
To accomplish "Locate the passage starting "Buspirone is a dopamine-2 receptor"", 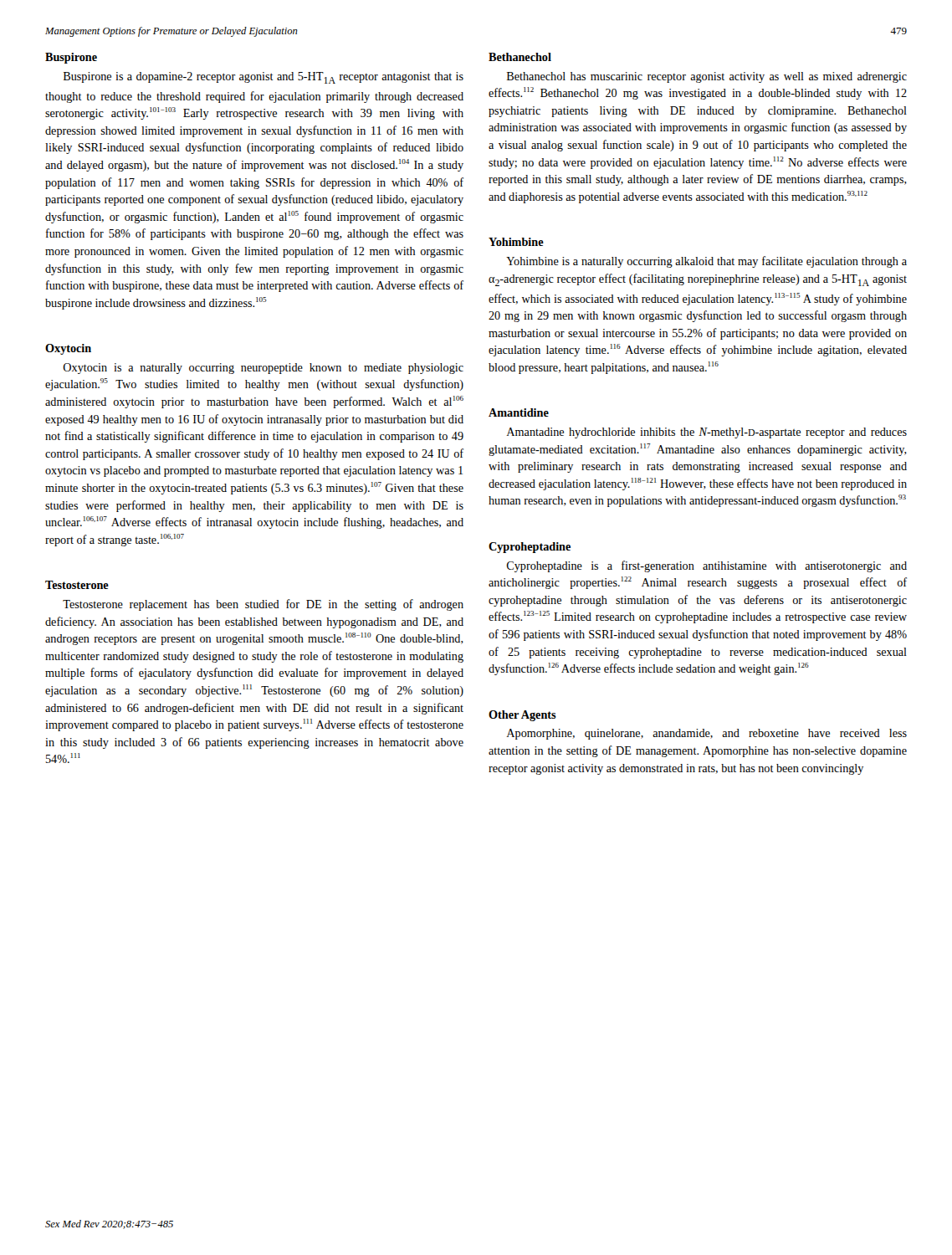I will 254,189.
